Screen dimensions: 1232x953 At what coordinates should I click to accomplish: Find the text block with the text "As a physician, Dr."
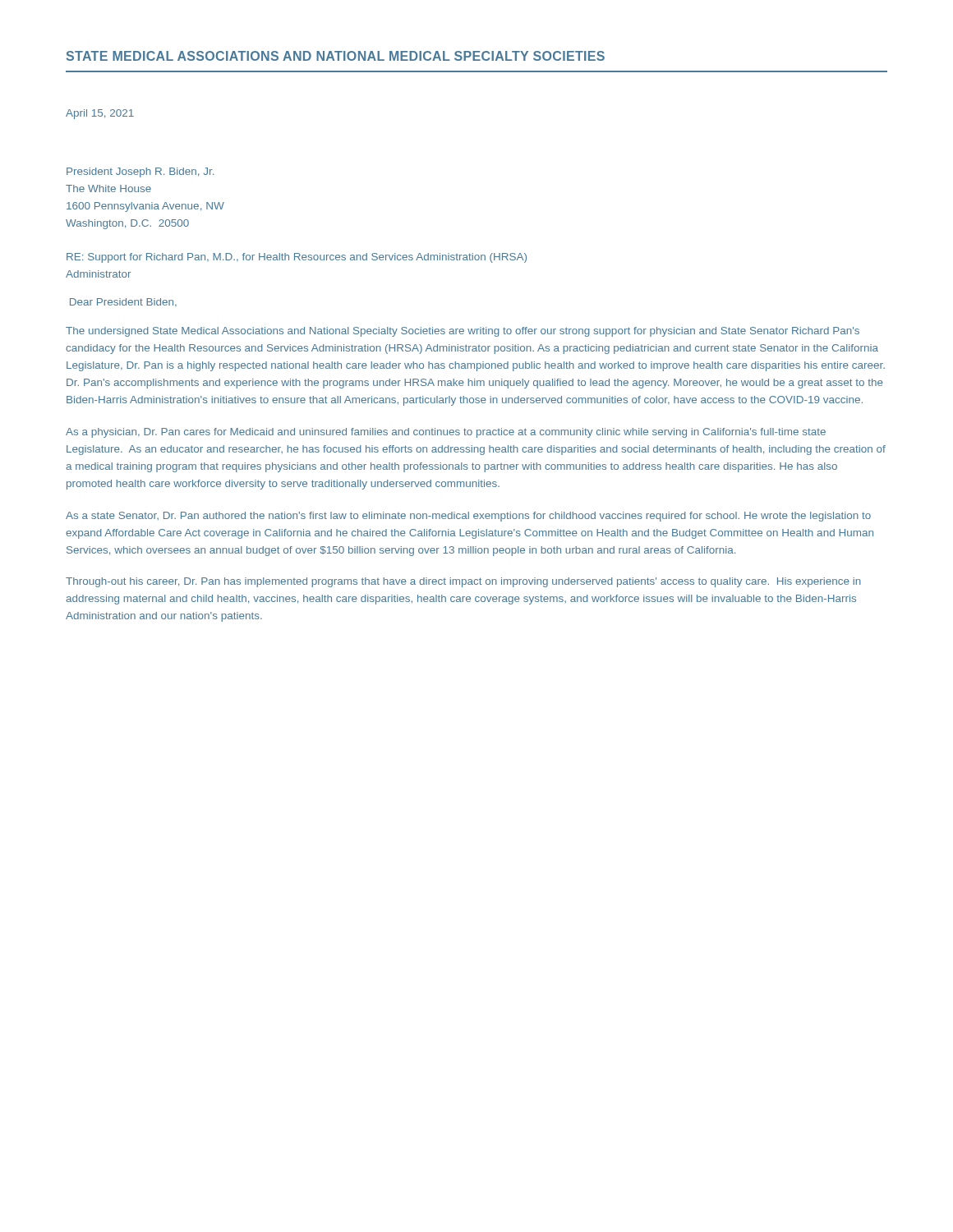476,457
